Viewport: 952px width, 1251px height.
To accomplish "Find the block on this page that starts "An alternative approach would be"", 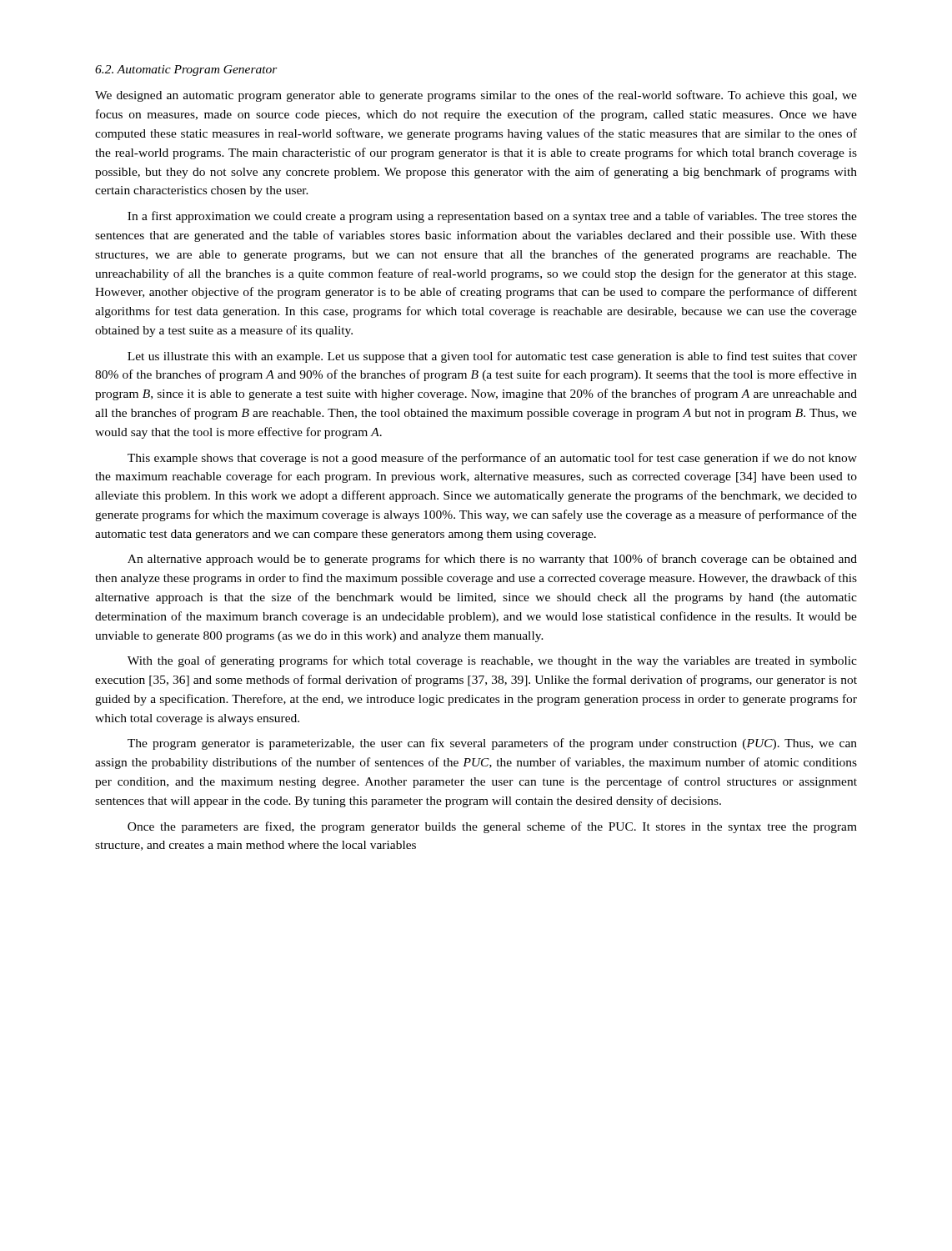I will pos(476,597).
